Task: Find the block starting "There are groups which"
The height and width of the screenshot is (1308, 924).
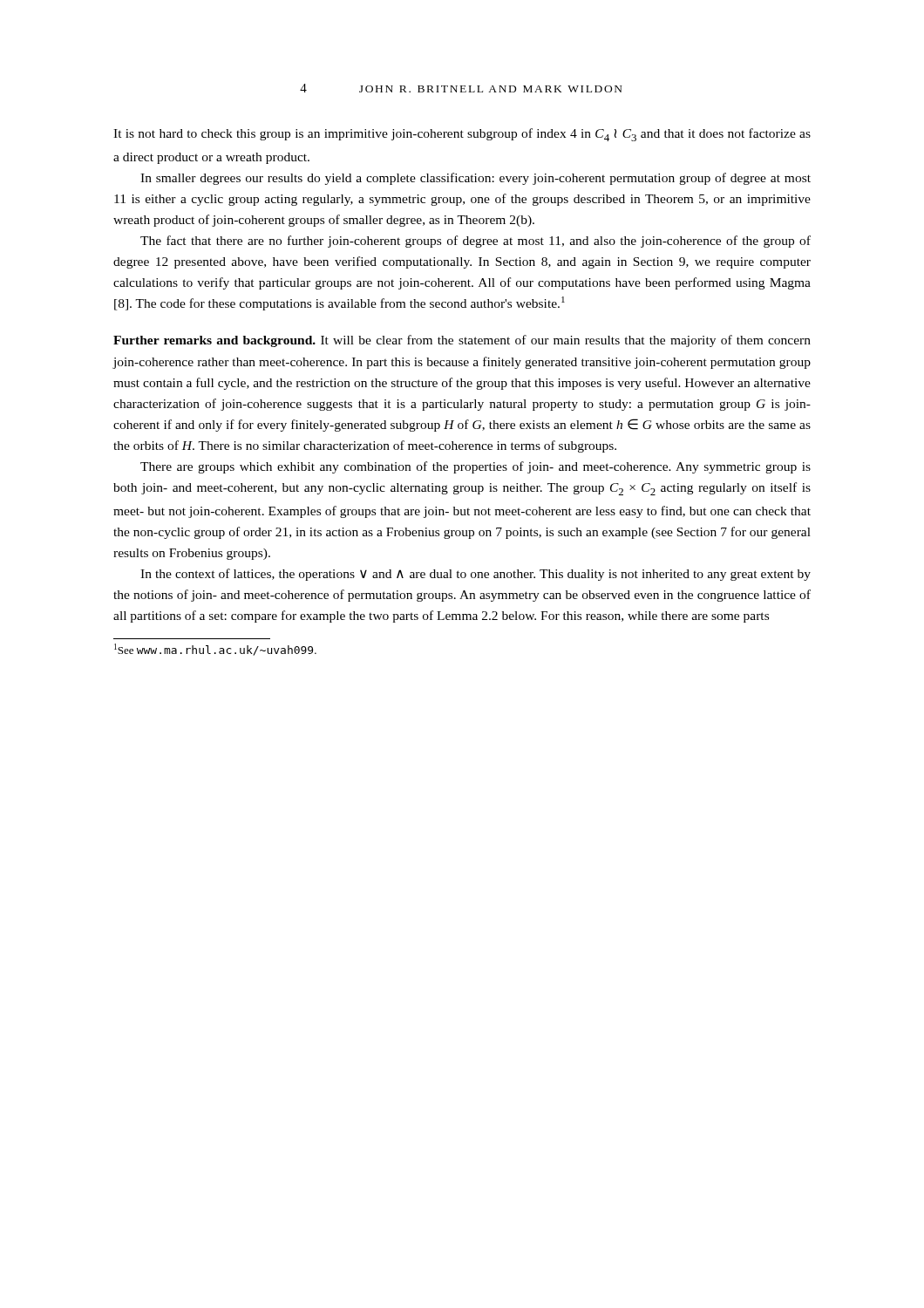Action: [462, 509]
